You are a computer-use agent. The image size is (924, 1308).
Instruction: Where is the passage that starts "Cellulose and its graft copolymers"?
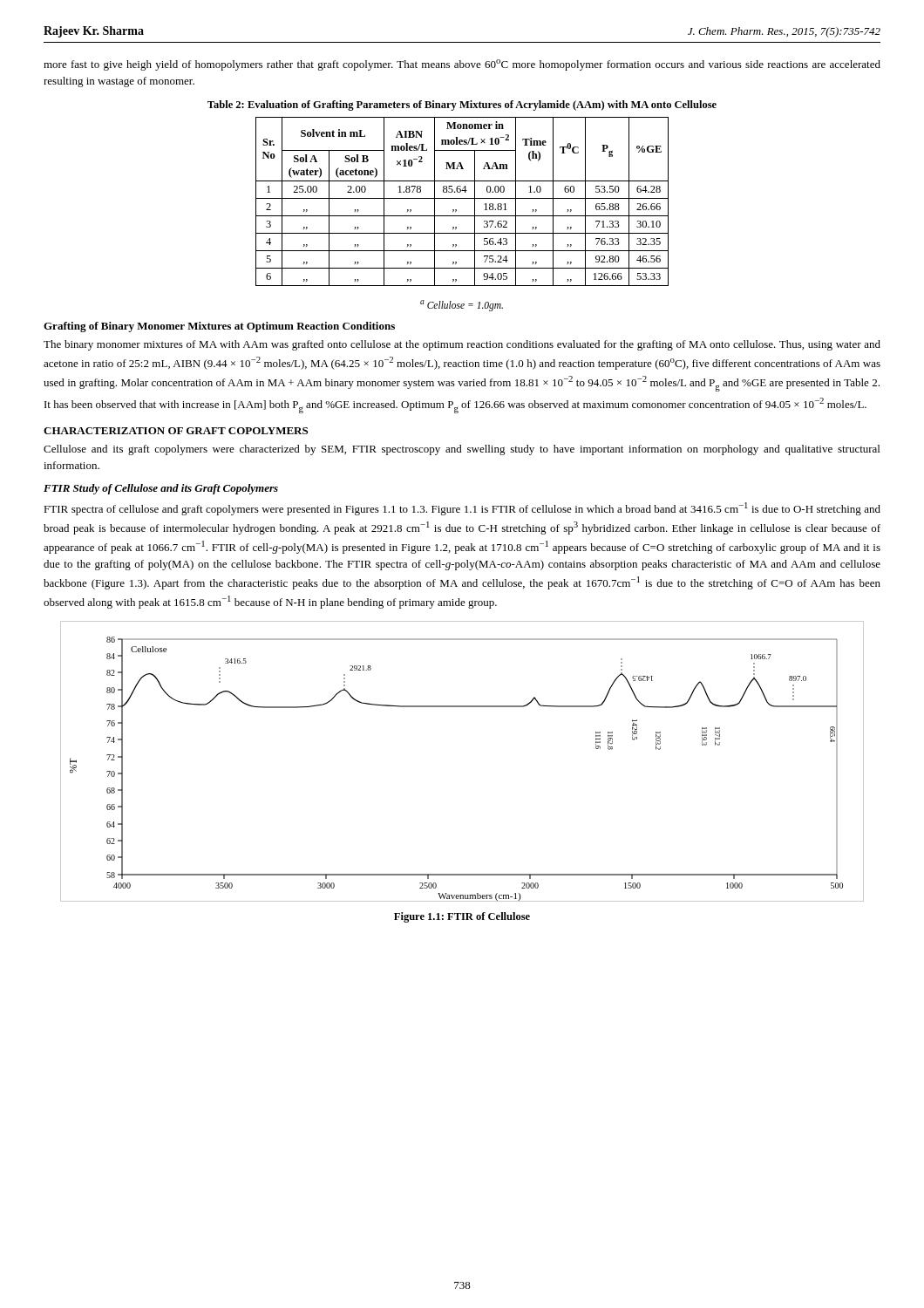(462, 457)
